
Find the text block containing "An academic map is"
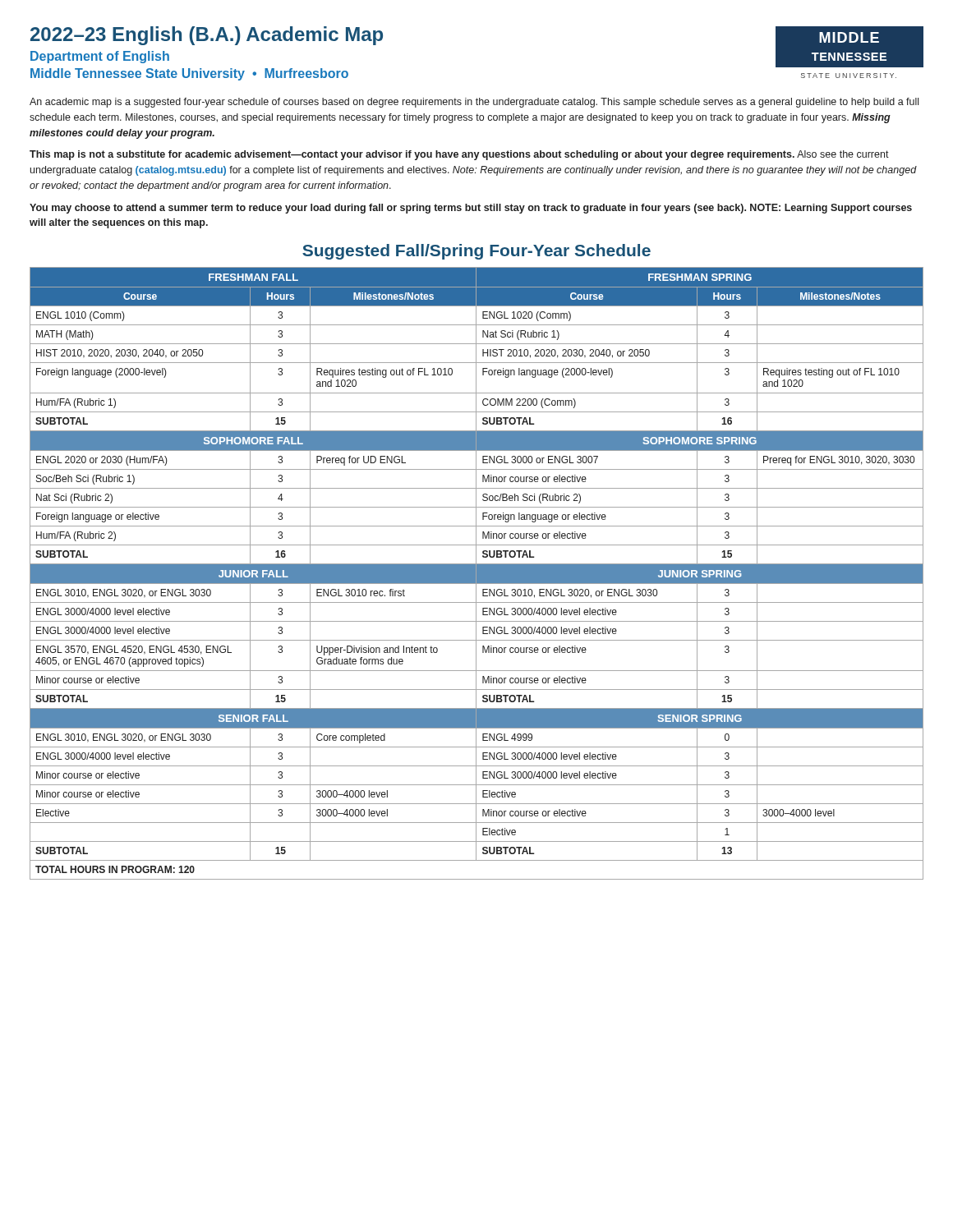(474, 117)
